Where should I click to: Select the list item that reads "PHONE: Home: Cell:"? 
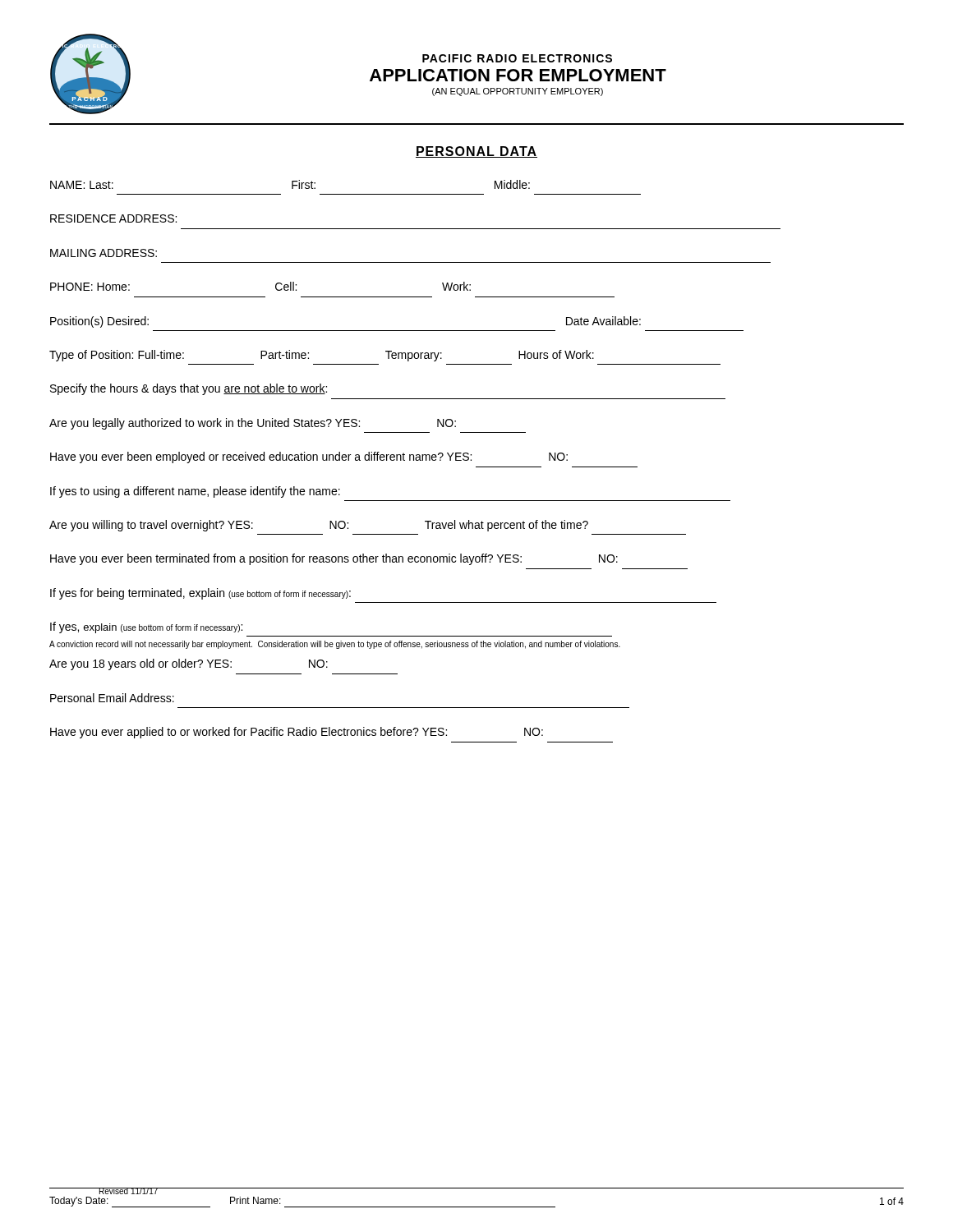point(332,287)
